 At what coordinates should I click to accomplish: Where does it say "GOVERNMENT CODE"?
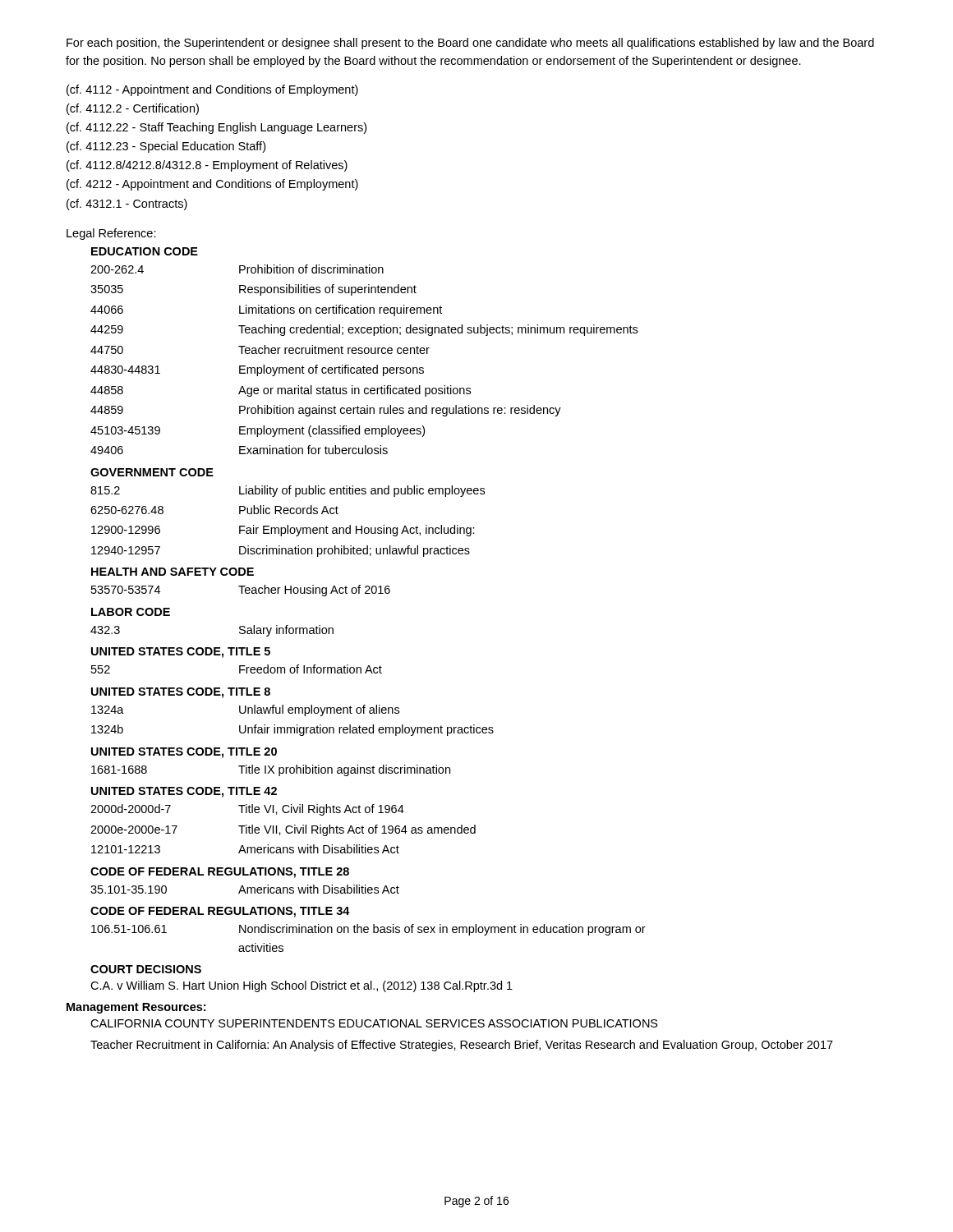(x=152, y=472)
